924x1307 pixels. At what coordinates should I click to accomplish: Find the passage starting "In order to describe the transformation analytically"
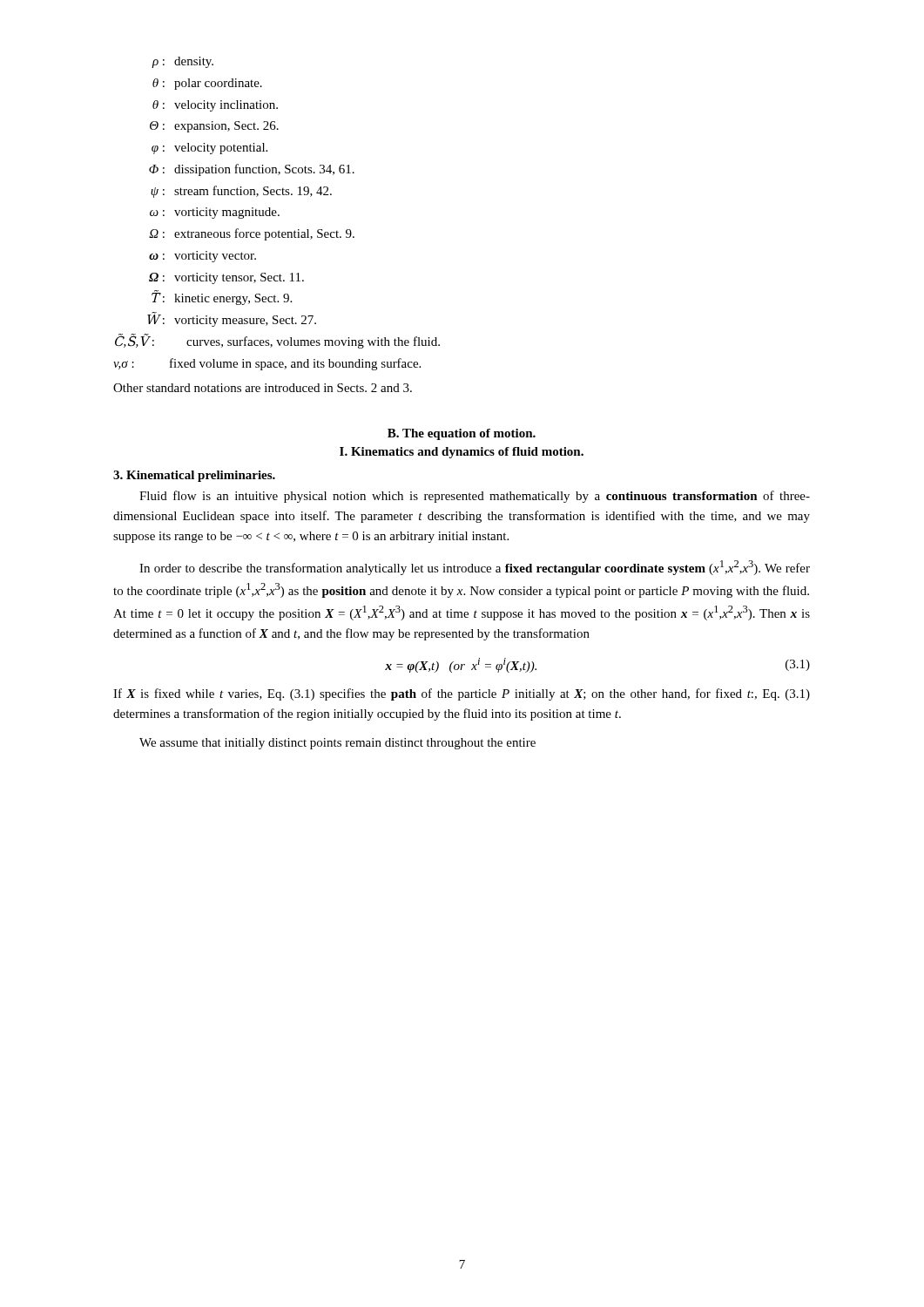(x=462, y=599)
